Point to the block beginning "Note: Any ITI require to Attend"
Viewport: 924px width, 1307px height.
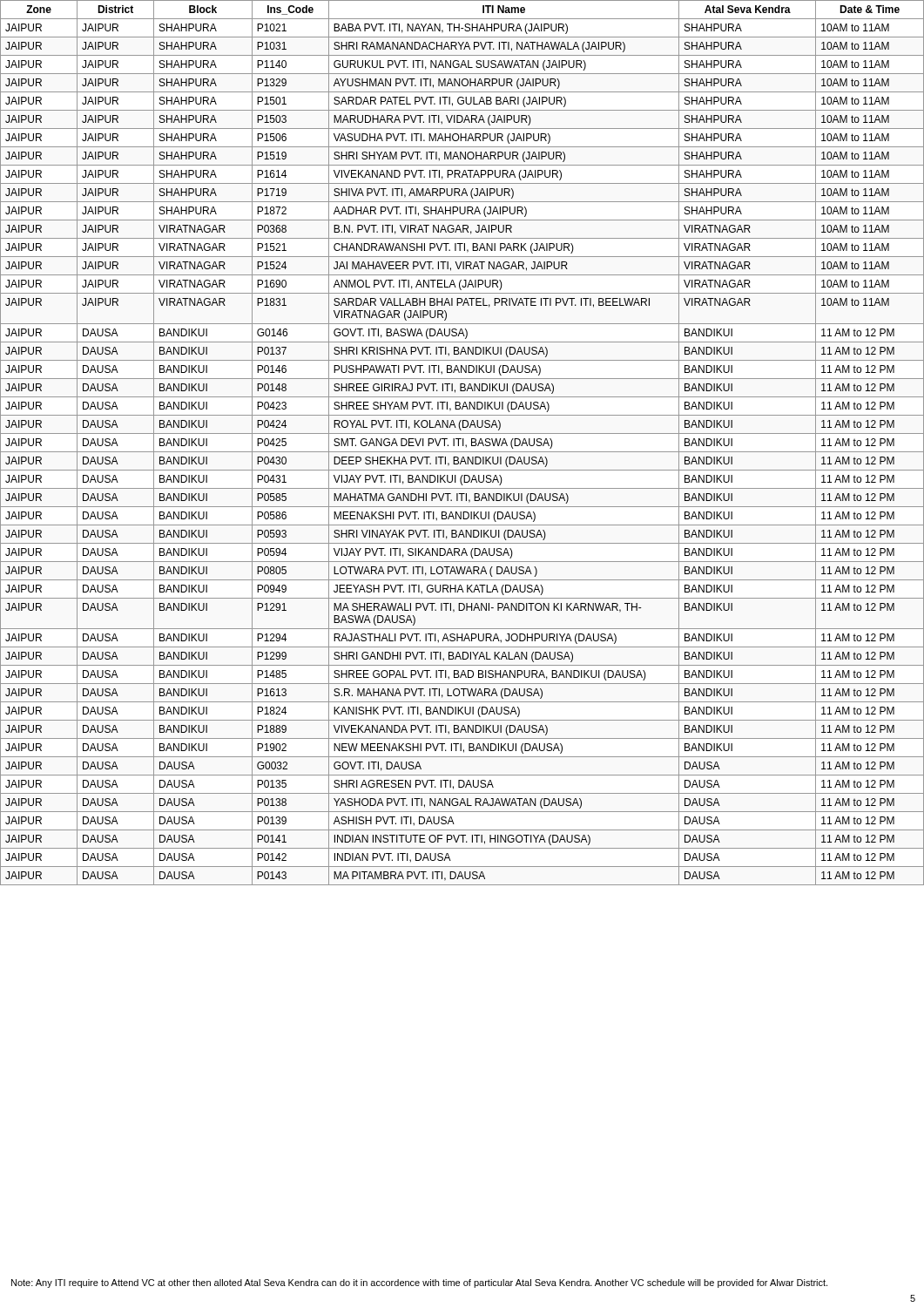(x=419, y=1283)
